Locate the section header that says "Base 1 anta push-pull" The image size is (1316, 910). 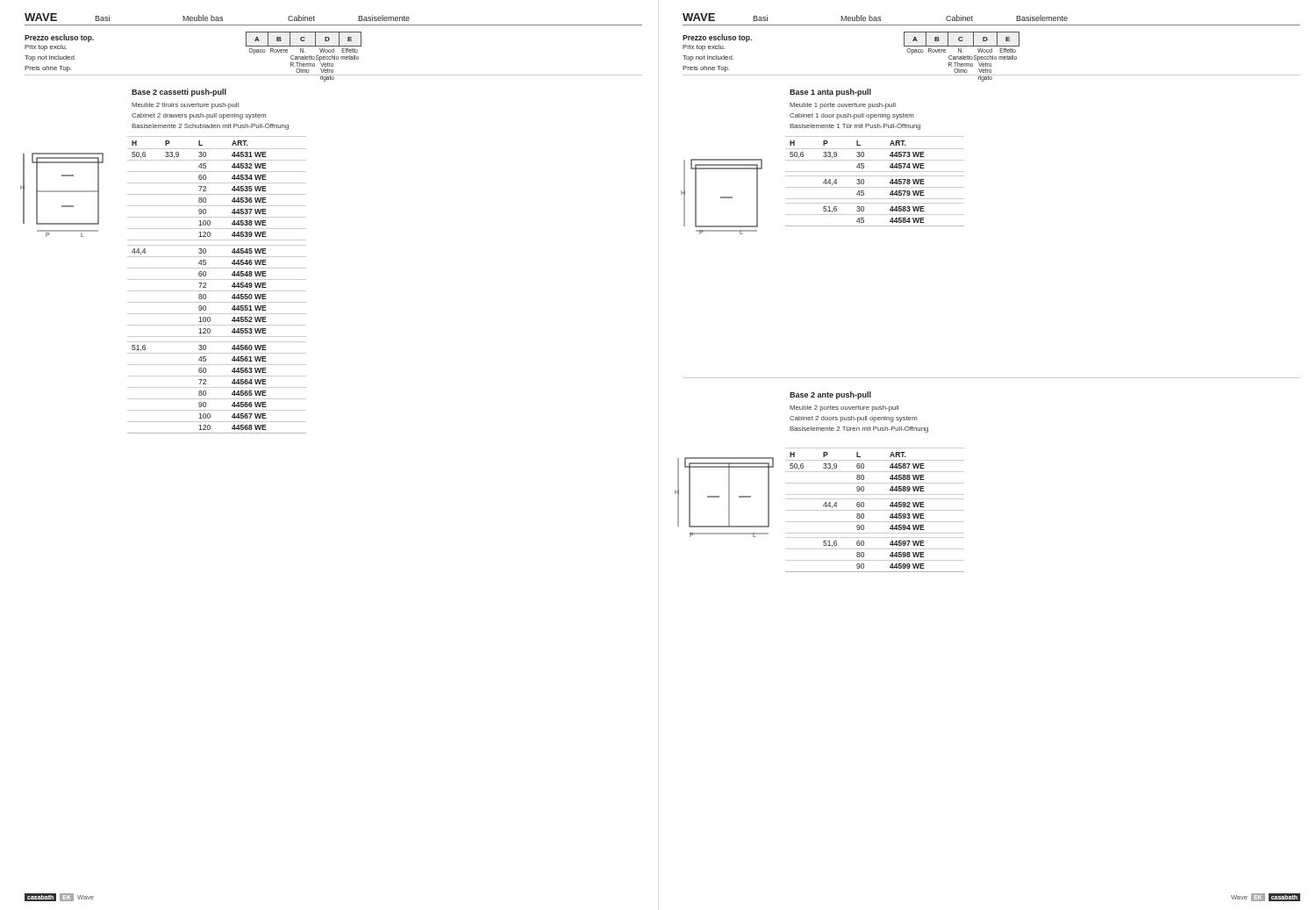830,92
